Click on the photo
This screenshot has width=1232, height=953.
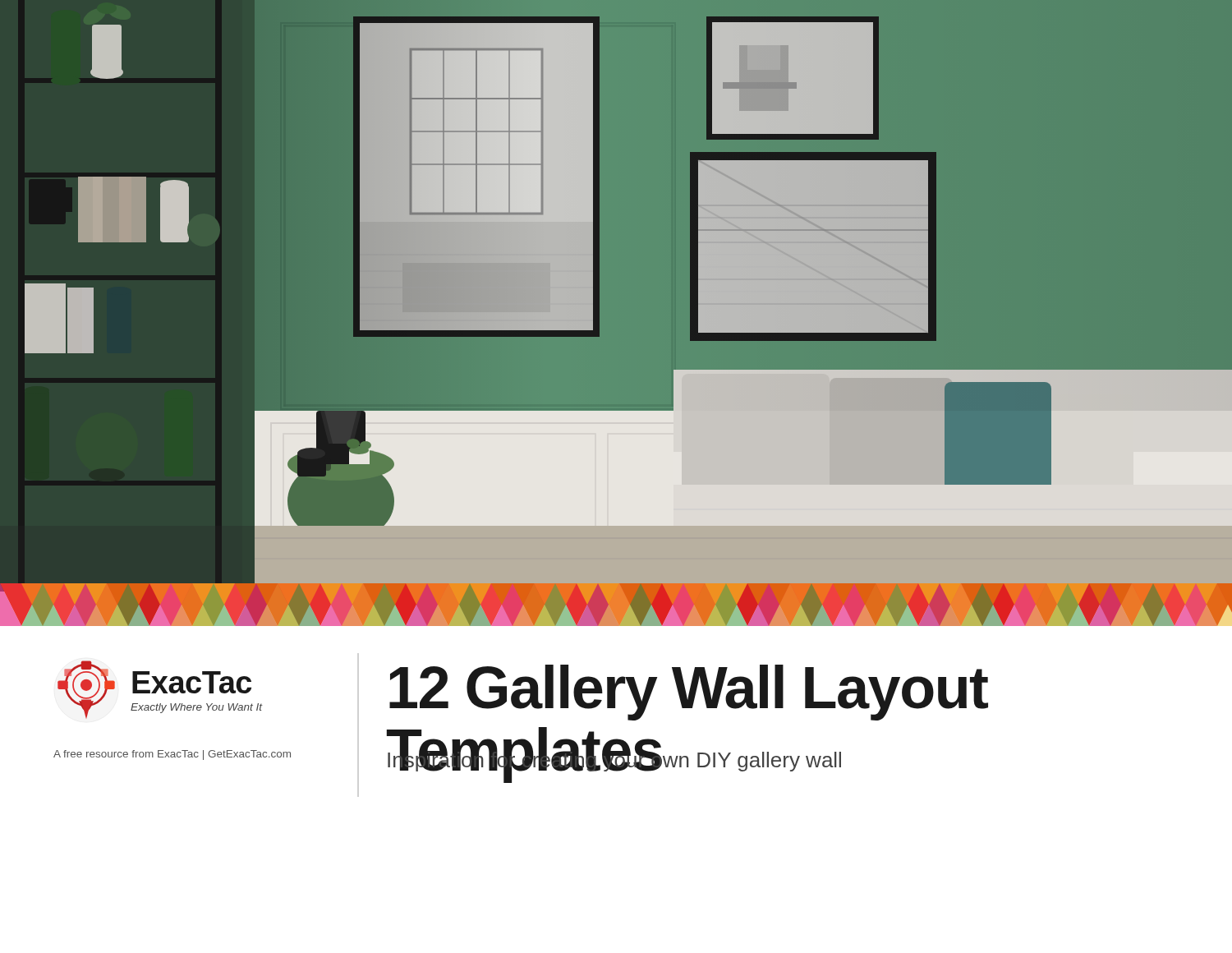(x=616, y=296)
